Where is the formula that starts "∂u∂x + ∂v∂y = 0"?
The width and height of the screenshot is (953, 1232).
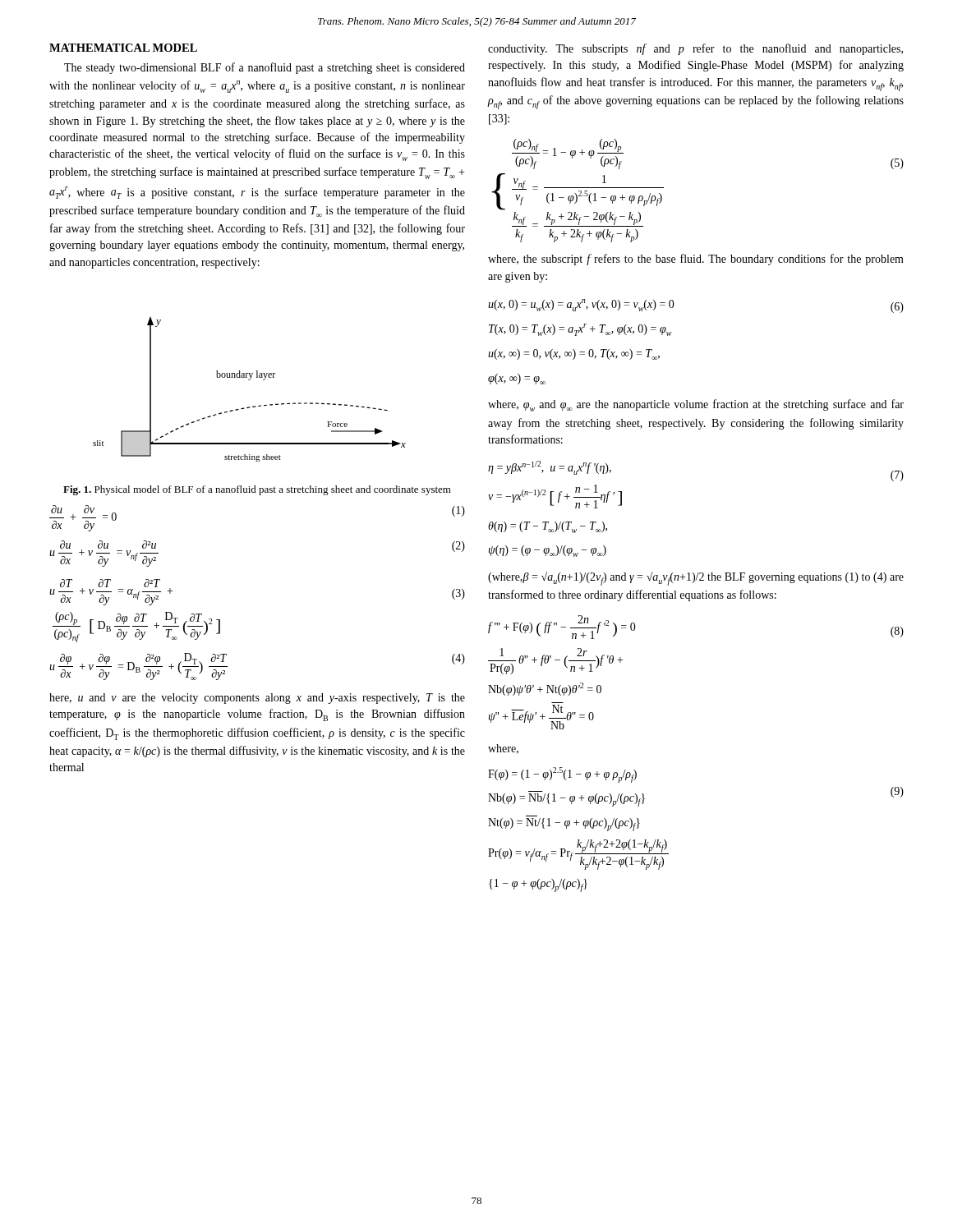pyautogui.click(x=89, y=518)
